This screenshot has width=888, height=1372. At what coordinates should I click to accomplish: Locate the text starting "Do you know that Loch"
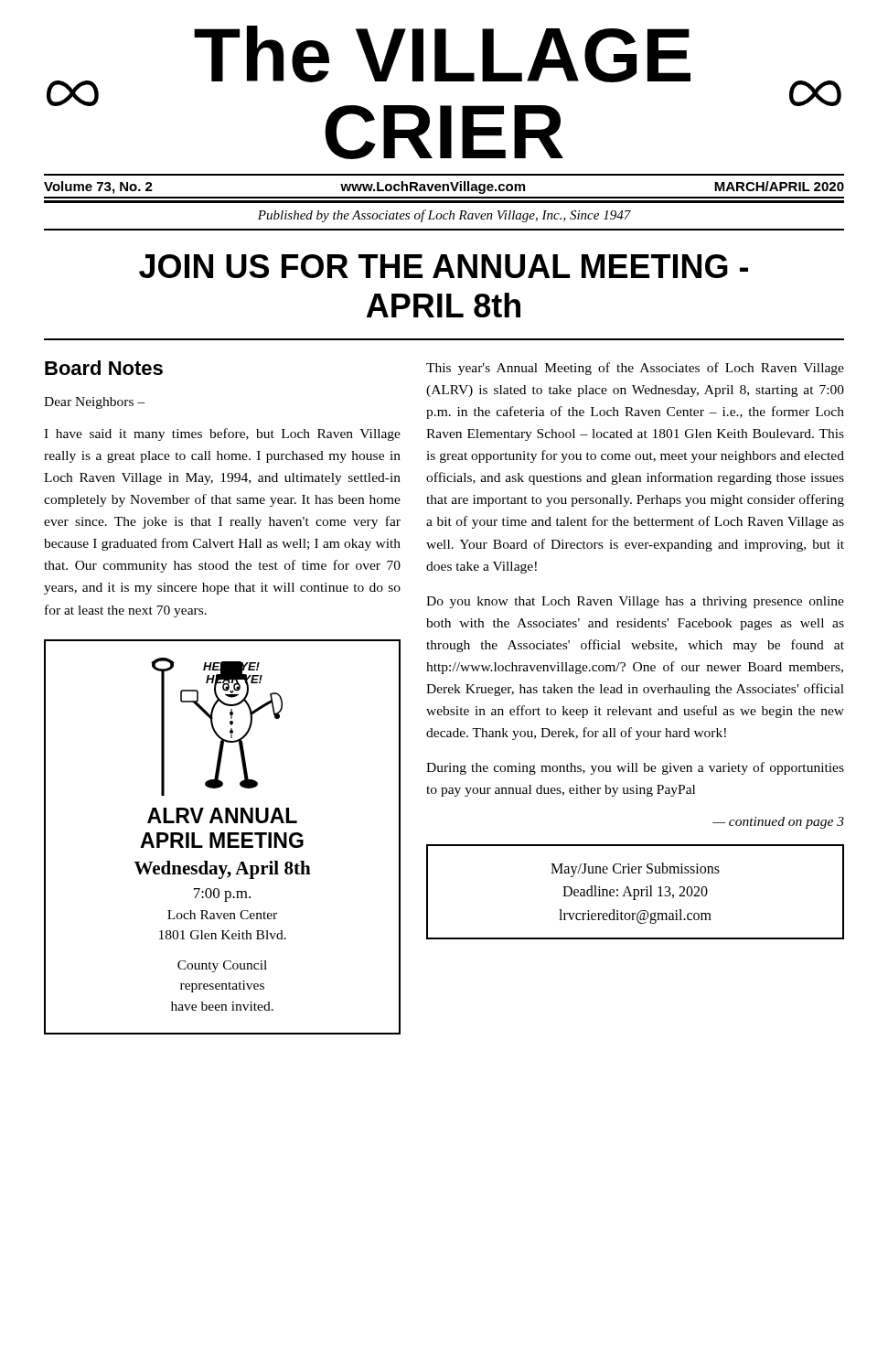(635, 666)
